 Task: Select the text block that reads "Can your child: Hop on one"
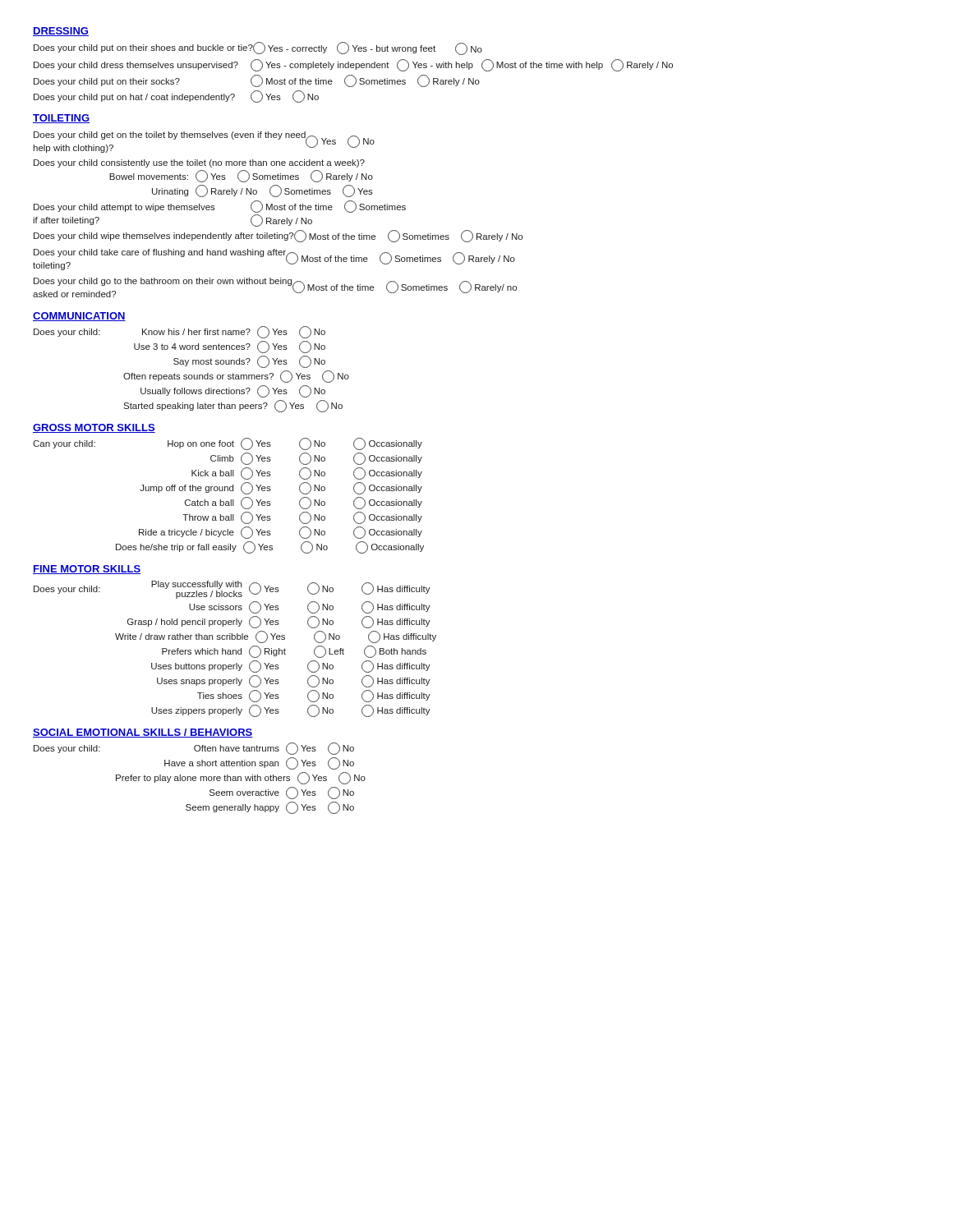227,444
